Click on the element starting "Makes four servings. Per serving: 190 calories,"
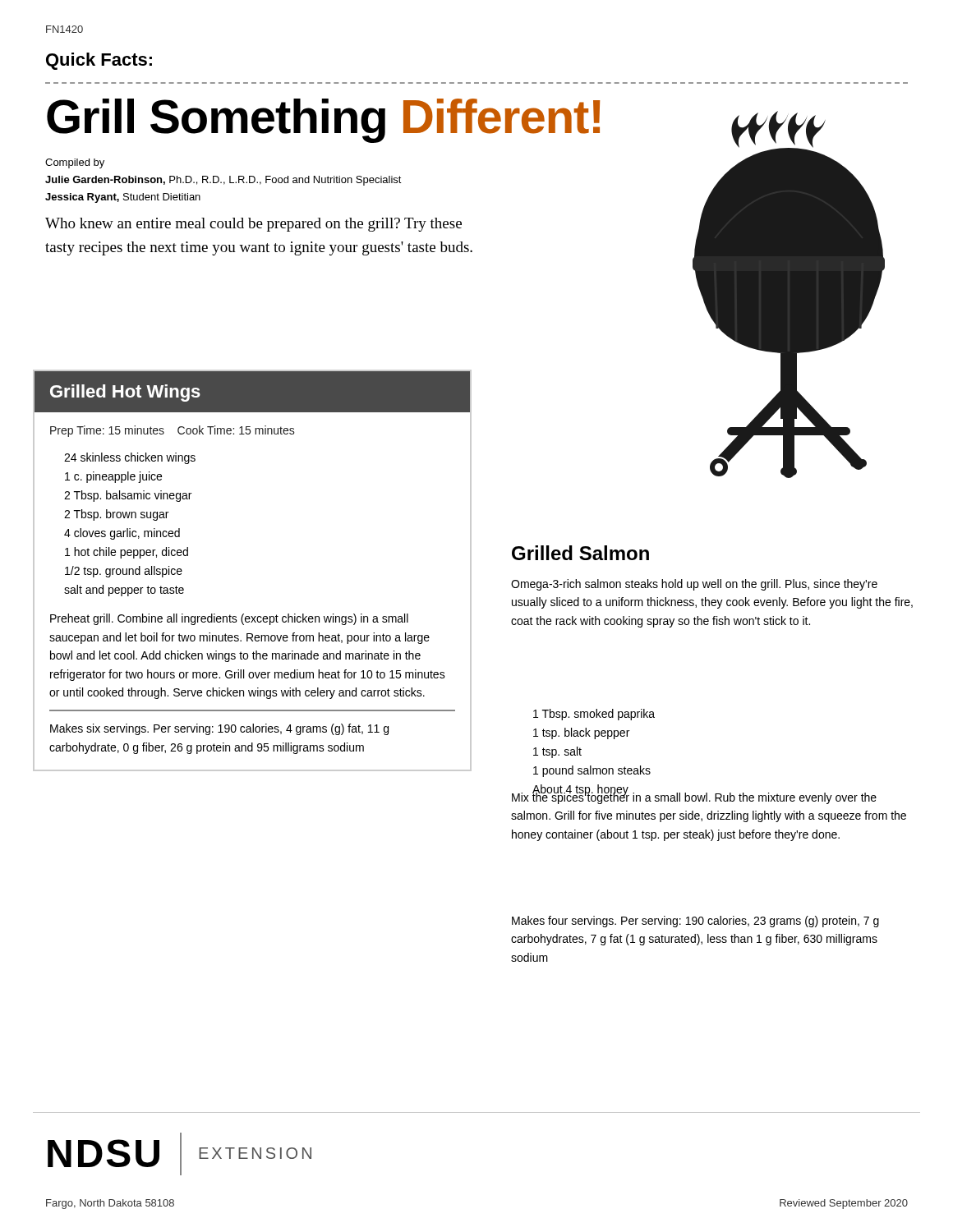Viewport: 953px width, 1232px height. pyautogui.click(x=695, y=939)
